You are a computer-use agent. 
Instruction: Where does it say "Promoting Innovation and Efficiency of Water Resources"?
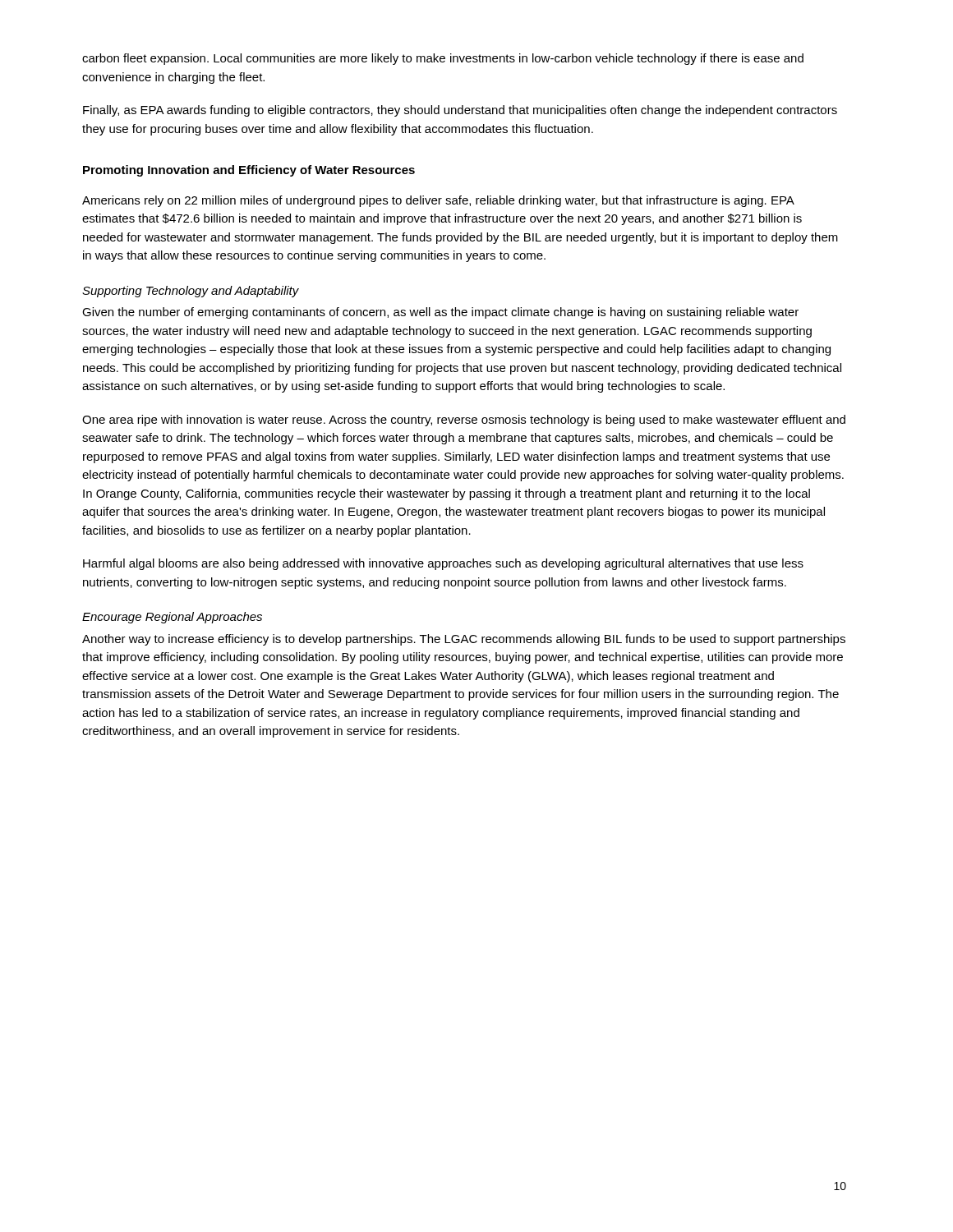(249, 170)
